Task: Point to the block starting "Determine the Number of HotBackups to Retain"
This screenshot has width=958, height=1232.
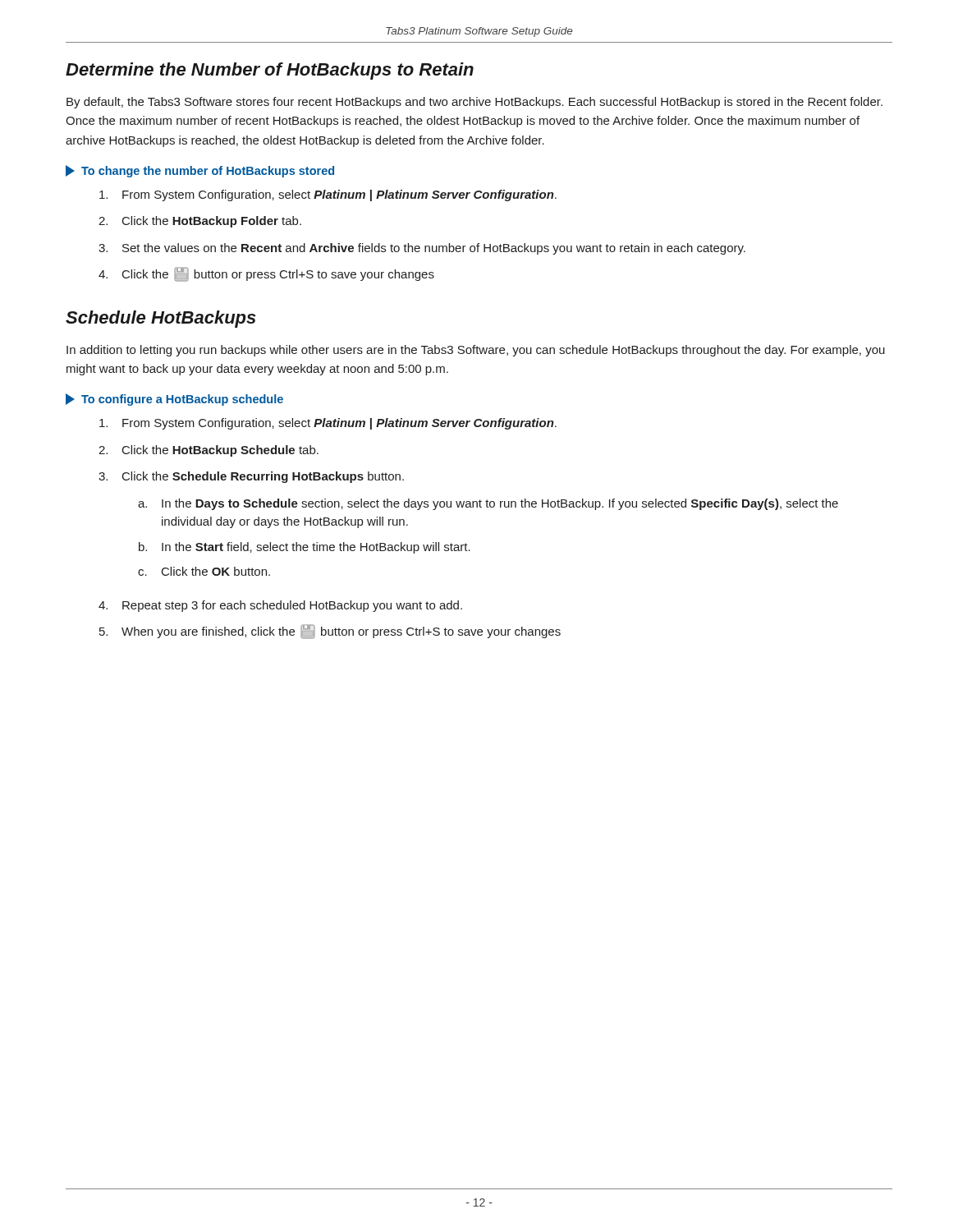Action: point(270,69)
